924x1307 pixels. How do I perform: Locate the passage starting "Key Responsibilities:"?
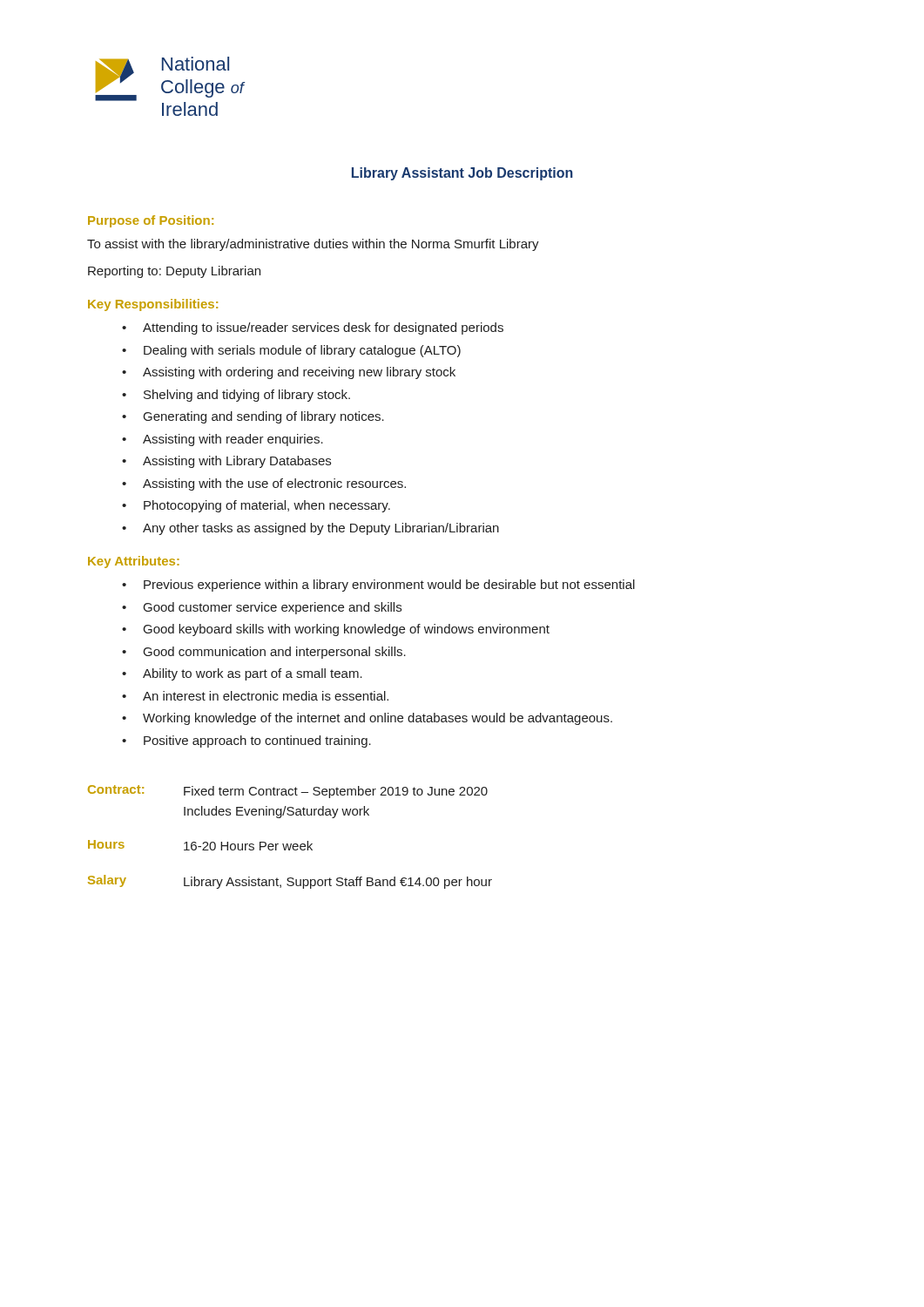tap(153, 304)
